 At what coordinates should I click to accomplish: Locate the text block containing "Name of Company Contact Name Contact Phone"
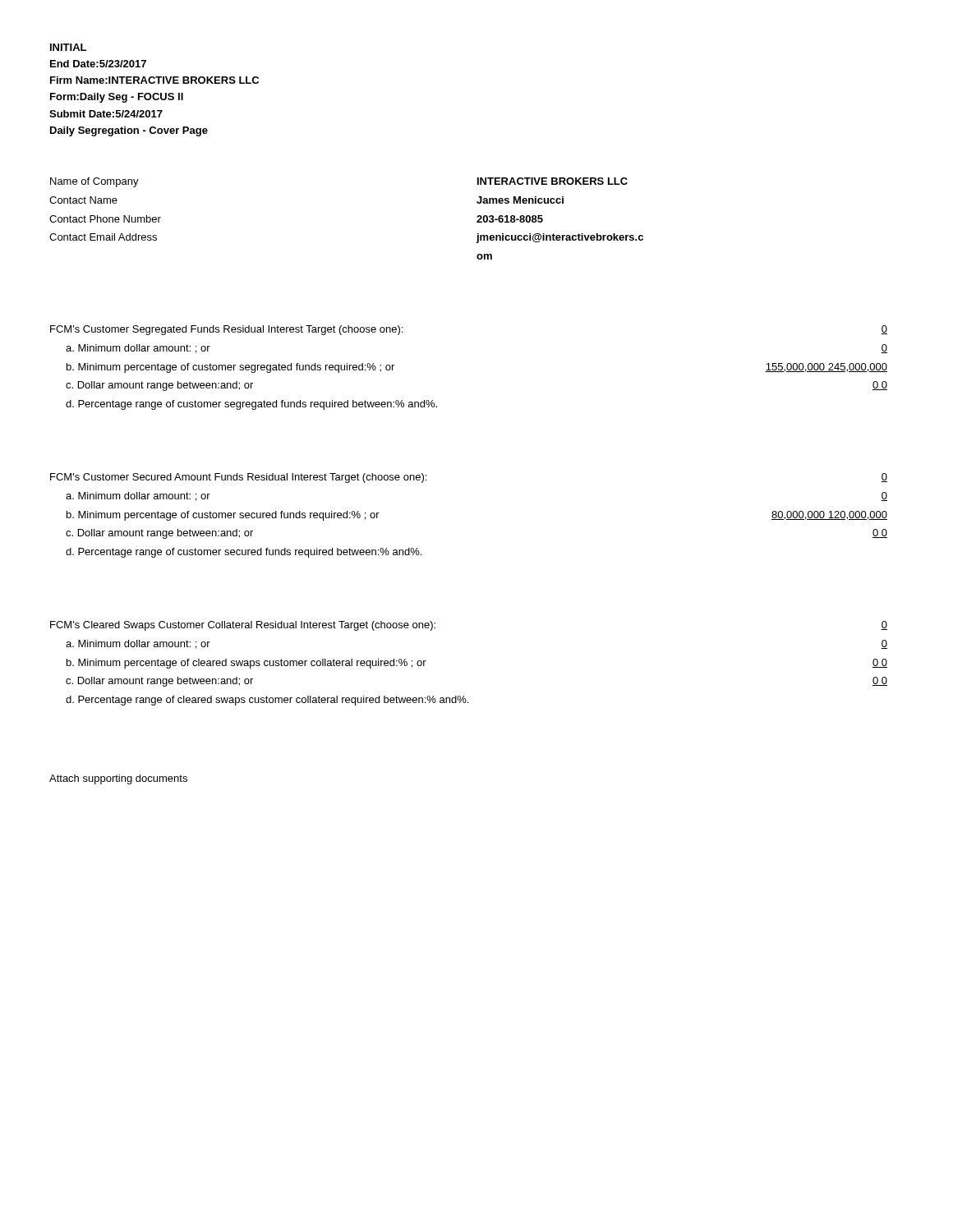pos(94,182)
